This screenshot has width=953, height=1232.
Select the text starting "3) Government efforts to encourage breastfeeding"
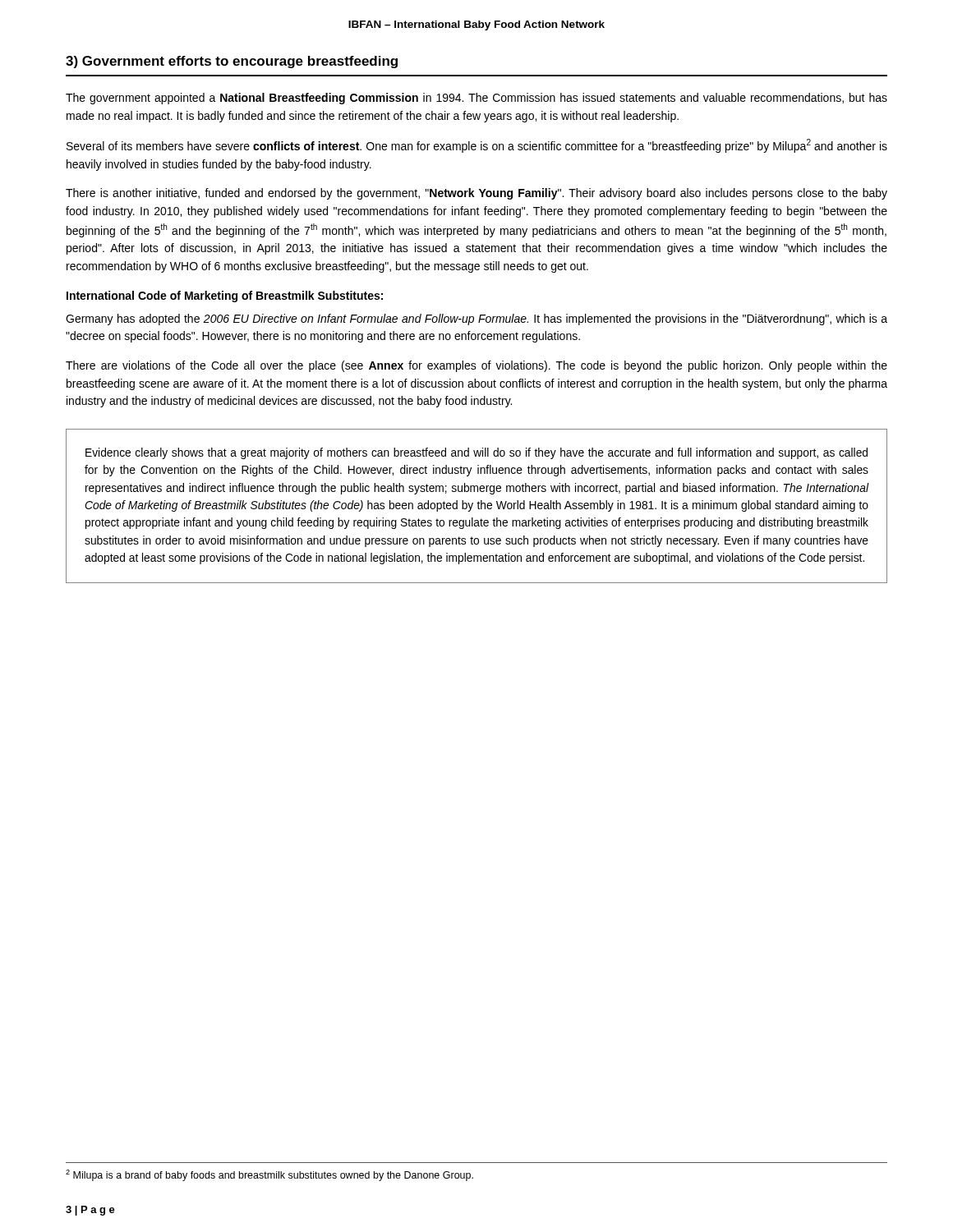(x=232, y=62)
